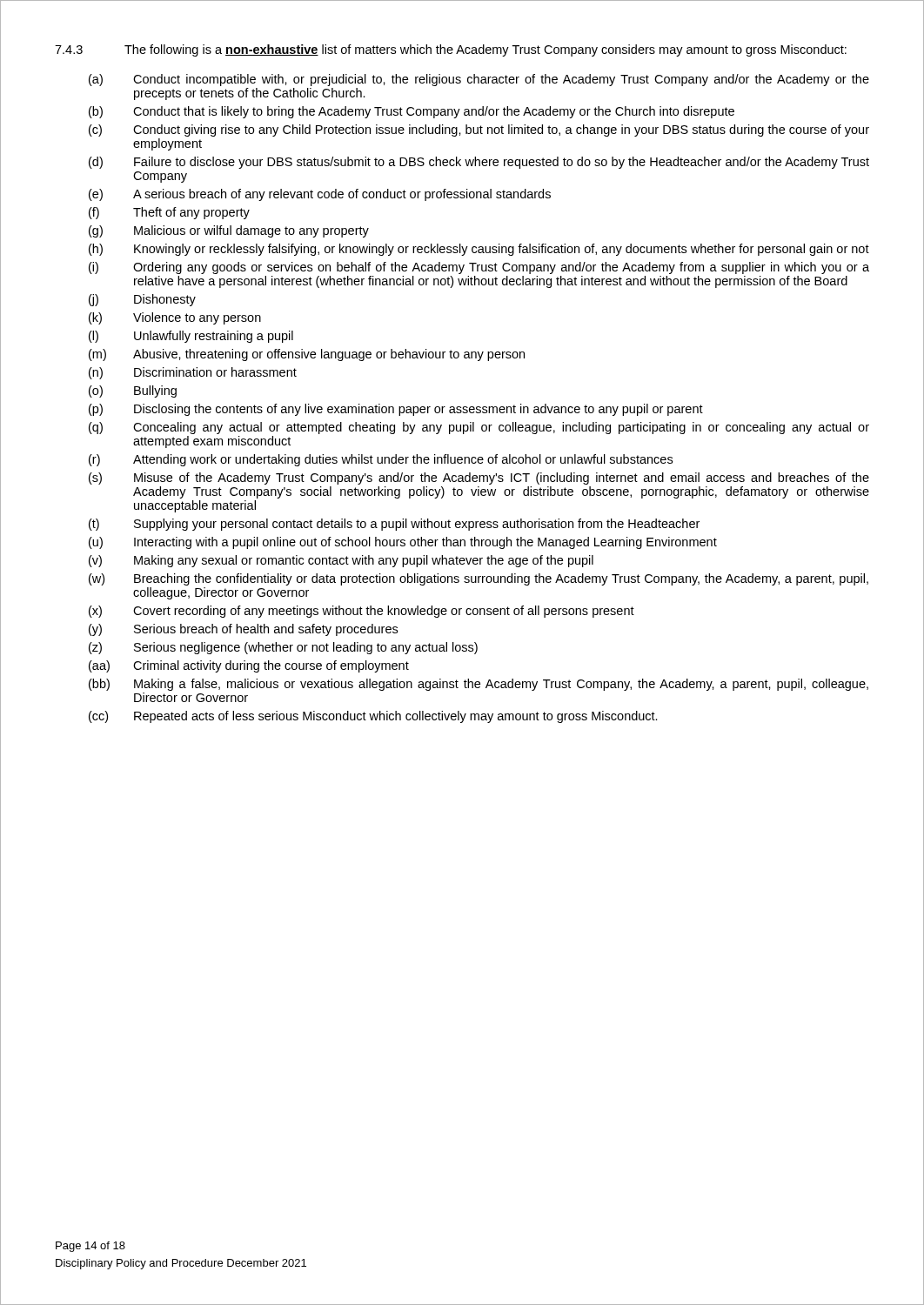This screenshot has height=1305, width=924.
Task: Find the block on this page that starts "(w) Breaching the confidentiality or data"
Action: pos(479,585)
